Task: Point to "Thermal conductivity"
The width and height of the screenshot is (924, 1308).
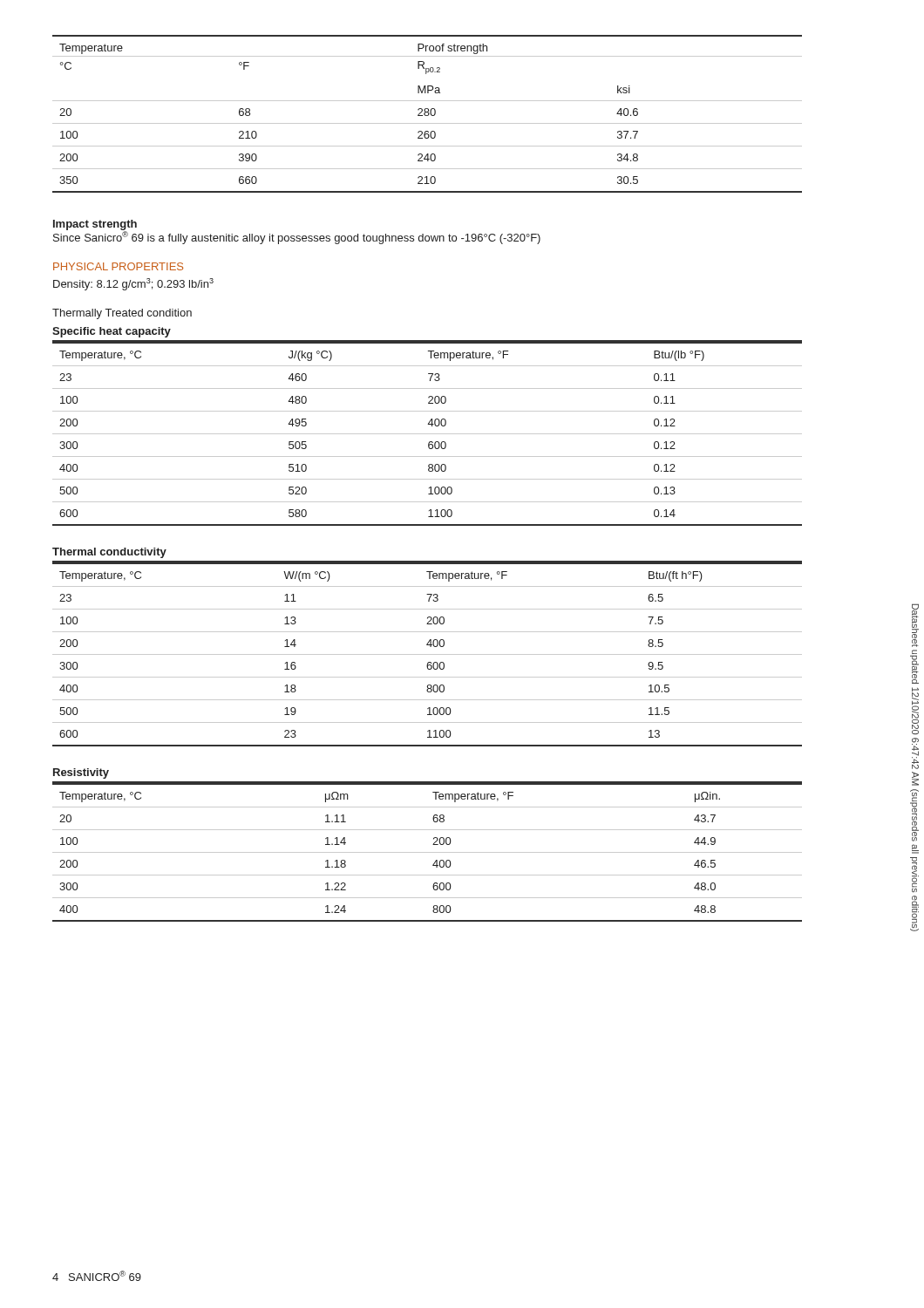Action: [109, 552]
